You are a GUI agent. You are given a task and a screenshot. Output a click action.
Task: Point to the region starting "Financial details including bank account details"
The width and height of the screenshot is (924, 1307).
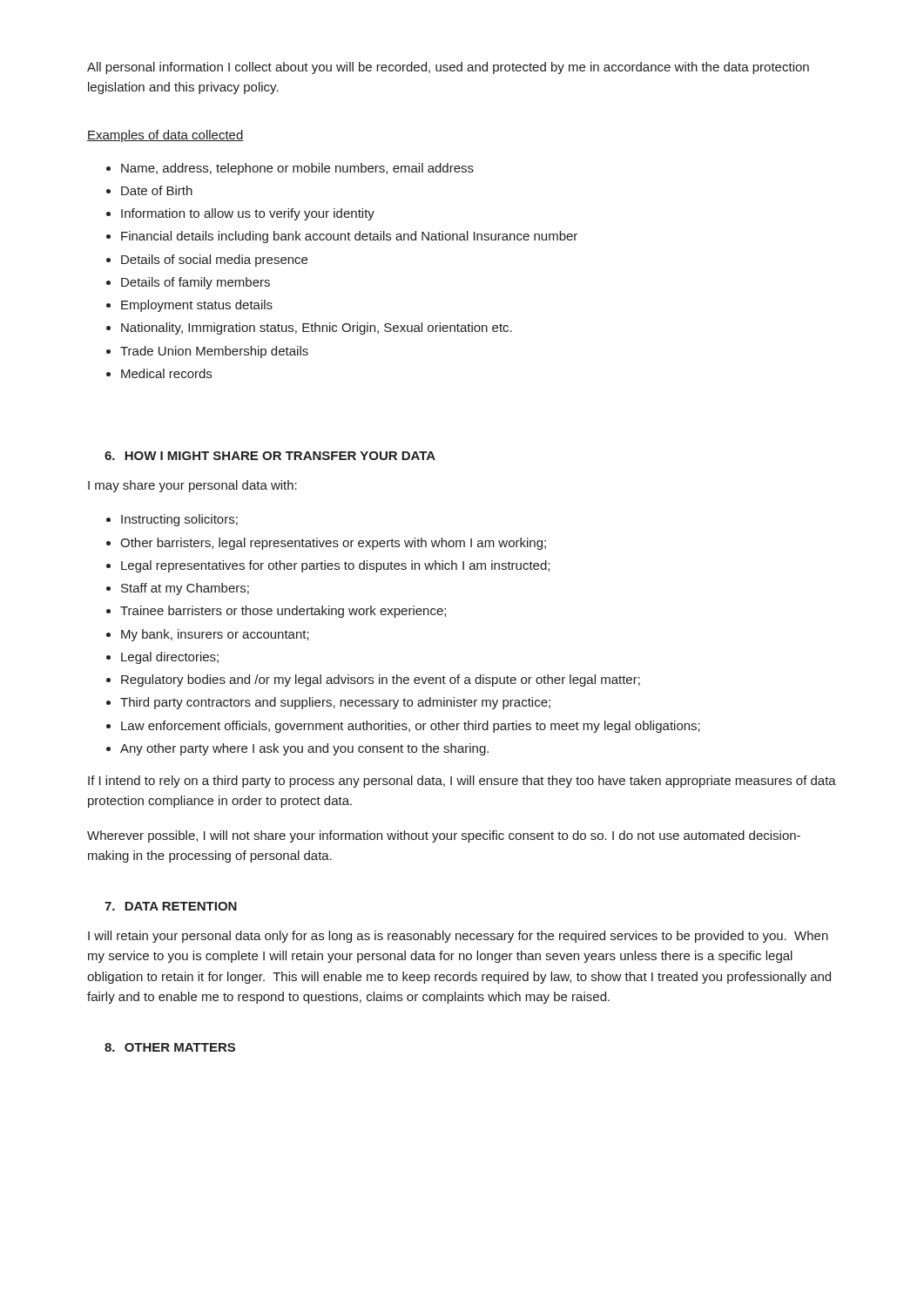coord(349,236)
